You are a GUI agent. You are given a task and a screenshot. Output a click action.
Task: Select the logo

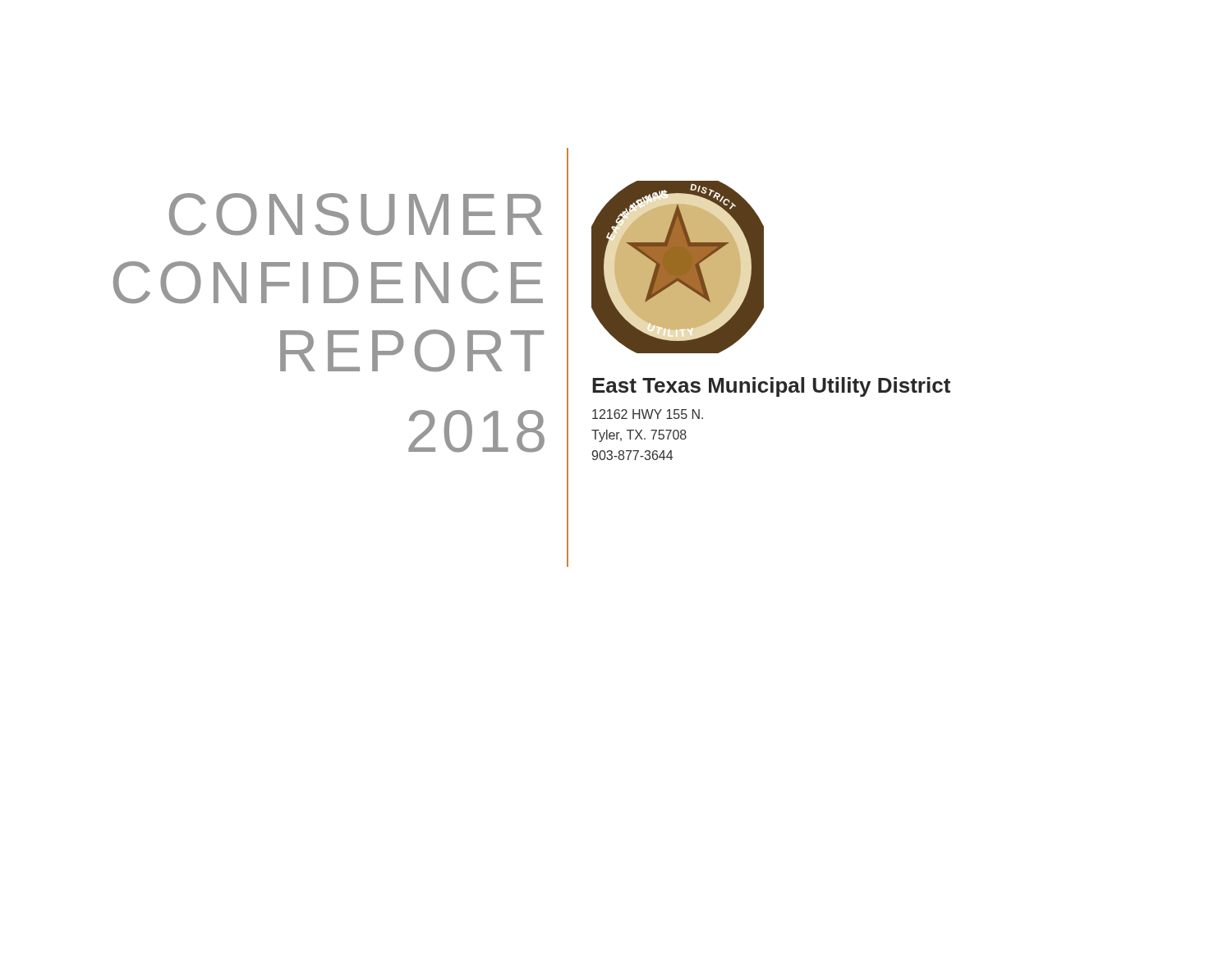pos(678,267)
